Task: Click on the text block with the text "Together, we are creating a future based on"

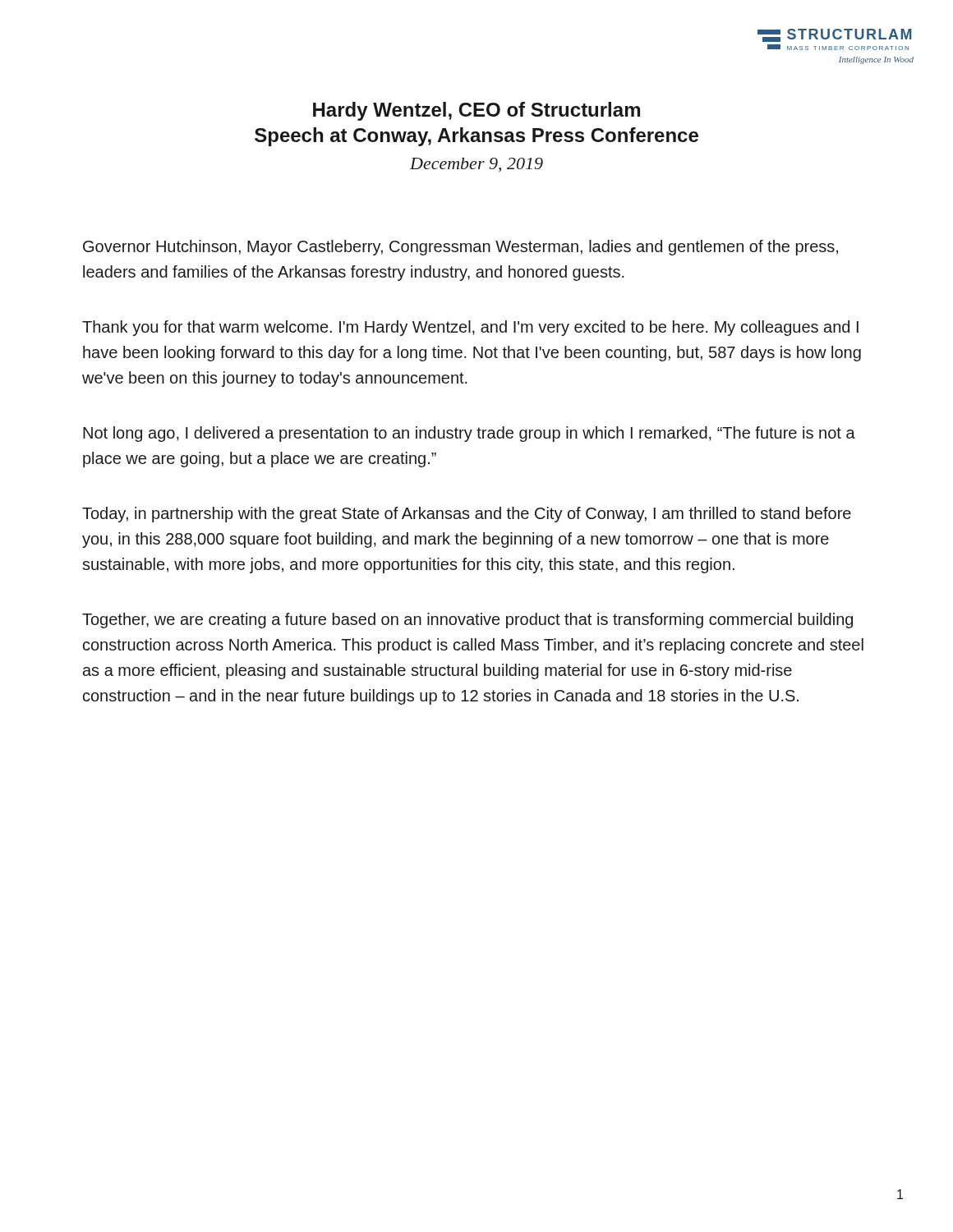Action: click(x=476, y=658)
